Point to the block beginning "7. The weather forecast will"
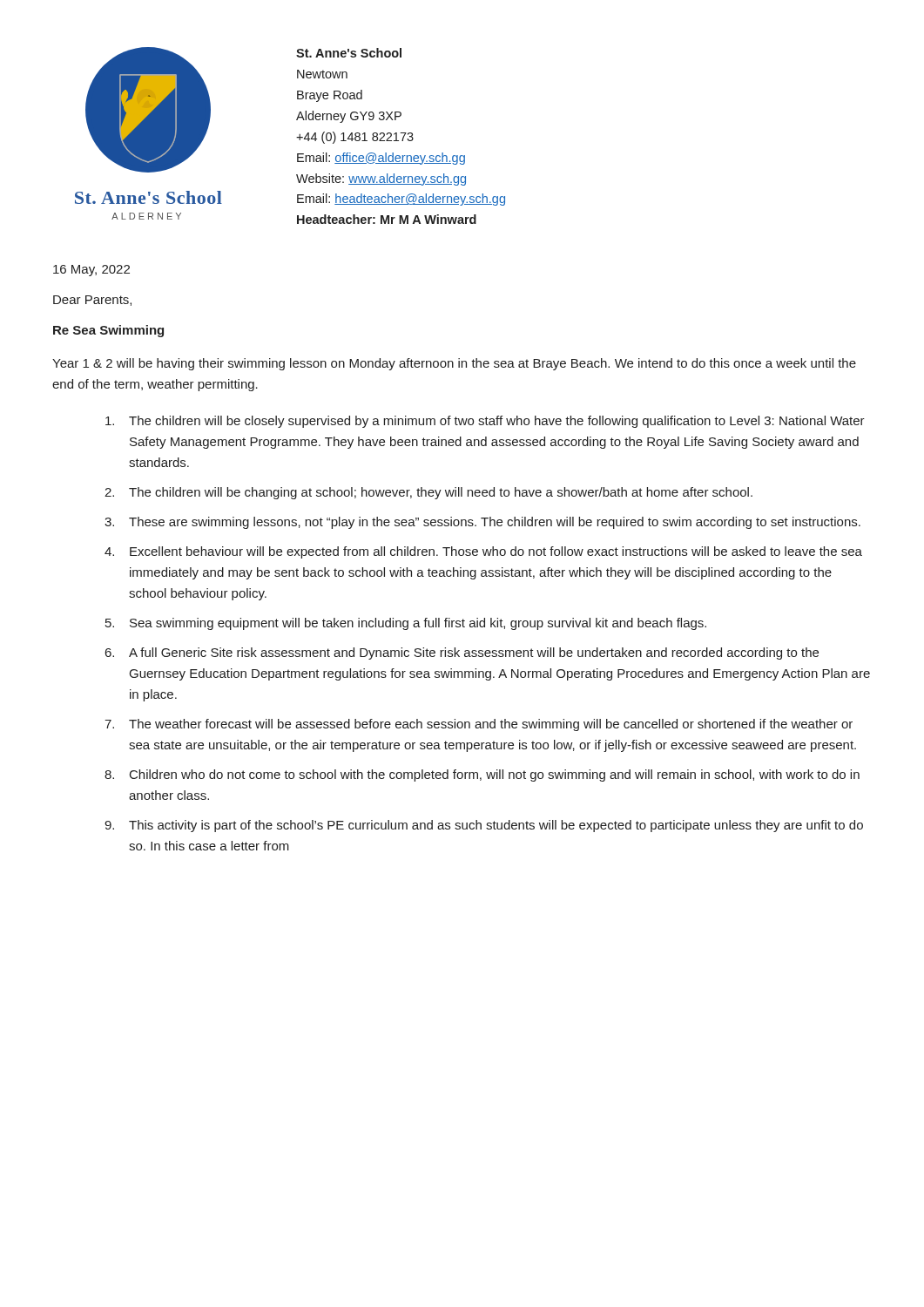924x1307 pixels. [x=488, y=735]
